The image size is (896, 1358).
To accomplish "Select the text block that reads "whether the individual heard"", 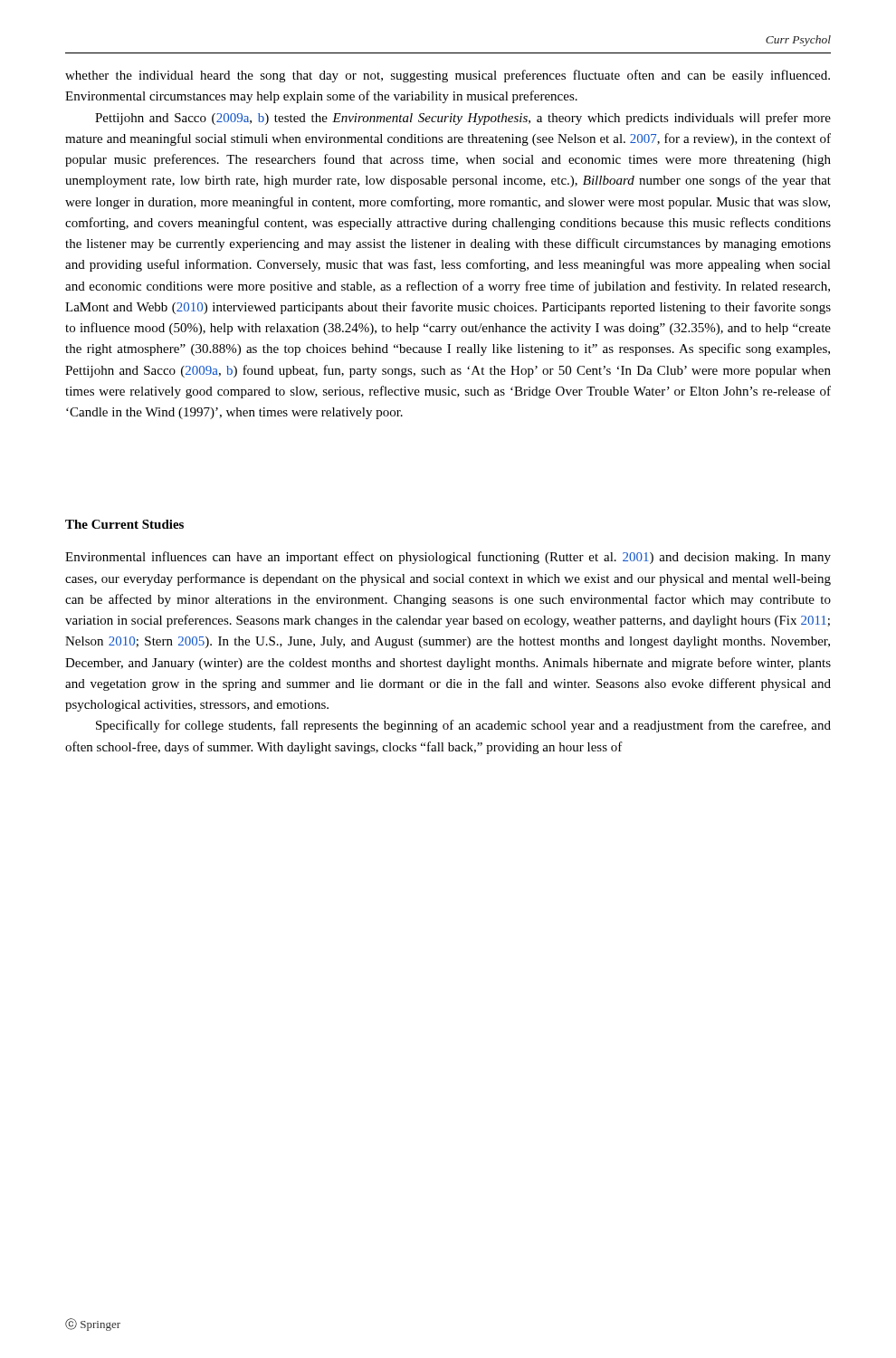I will click(448, 244).
